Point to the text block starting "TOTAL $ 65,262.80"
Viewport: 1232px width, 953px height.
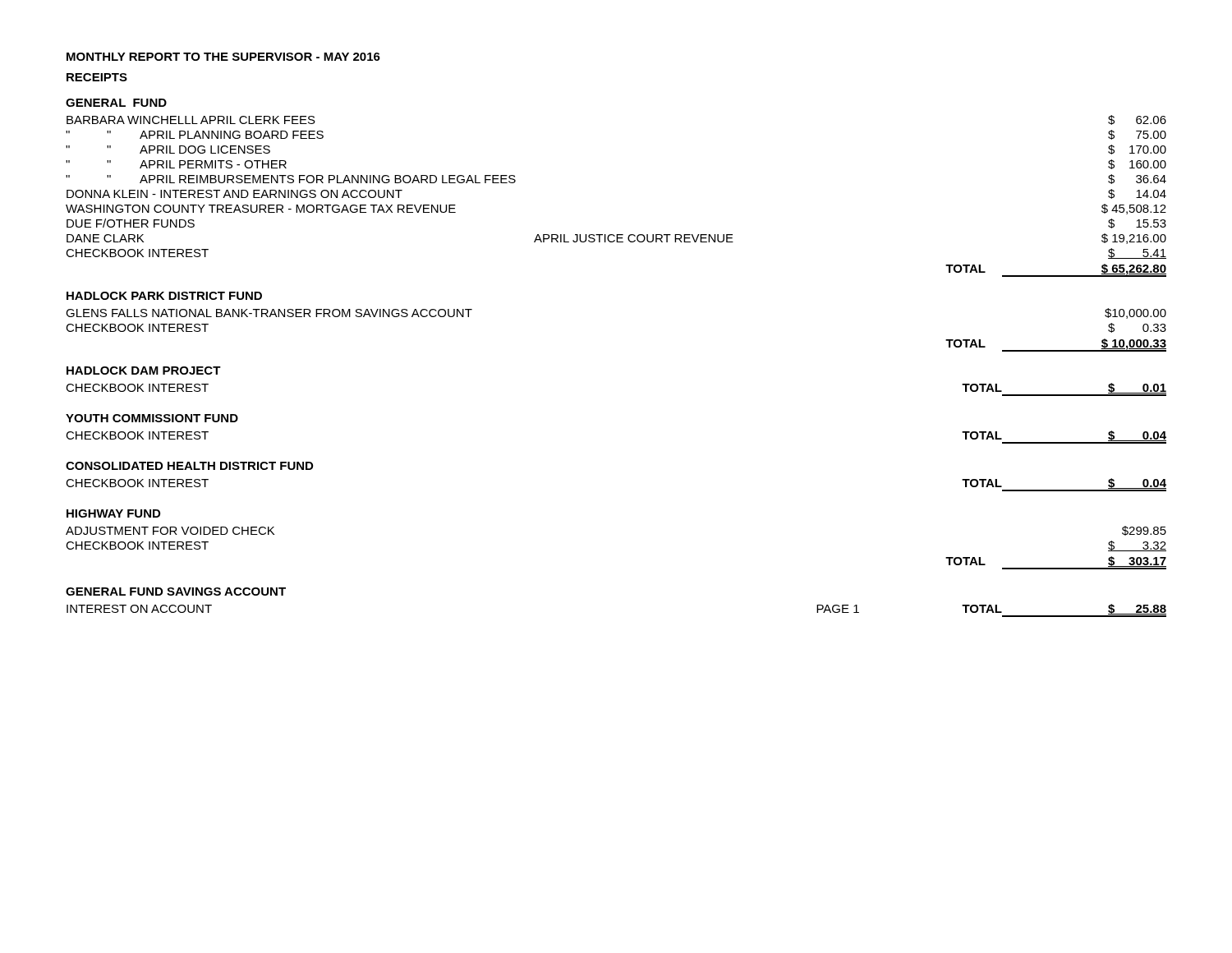(x=965, y=270)
